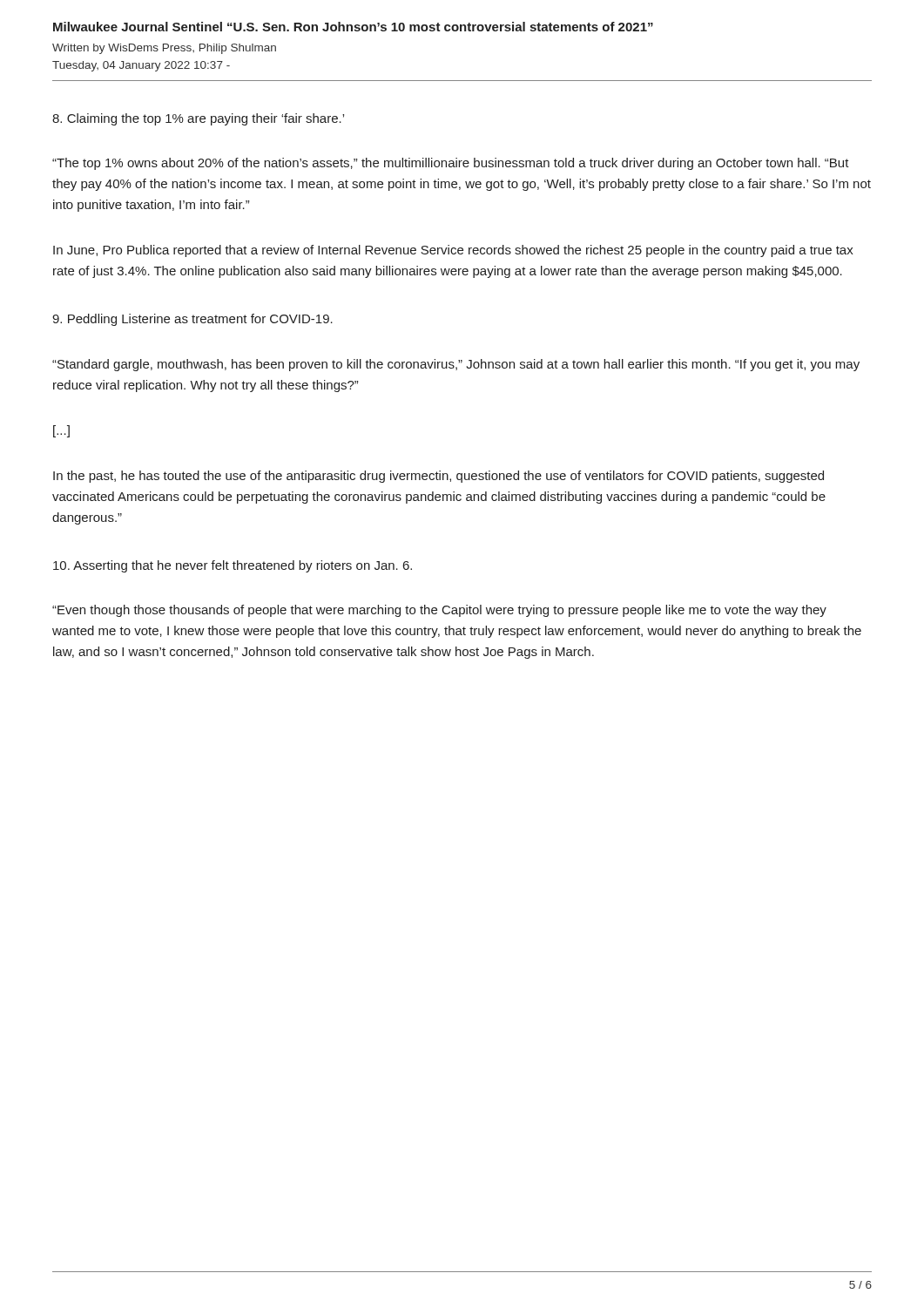Find the list item that says "10. Asserting that he never felt threatened by"
The width and height of the screenshot is (924, 1307).
[x=233, y=565]
